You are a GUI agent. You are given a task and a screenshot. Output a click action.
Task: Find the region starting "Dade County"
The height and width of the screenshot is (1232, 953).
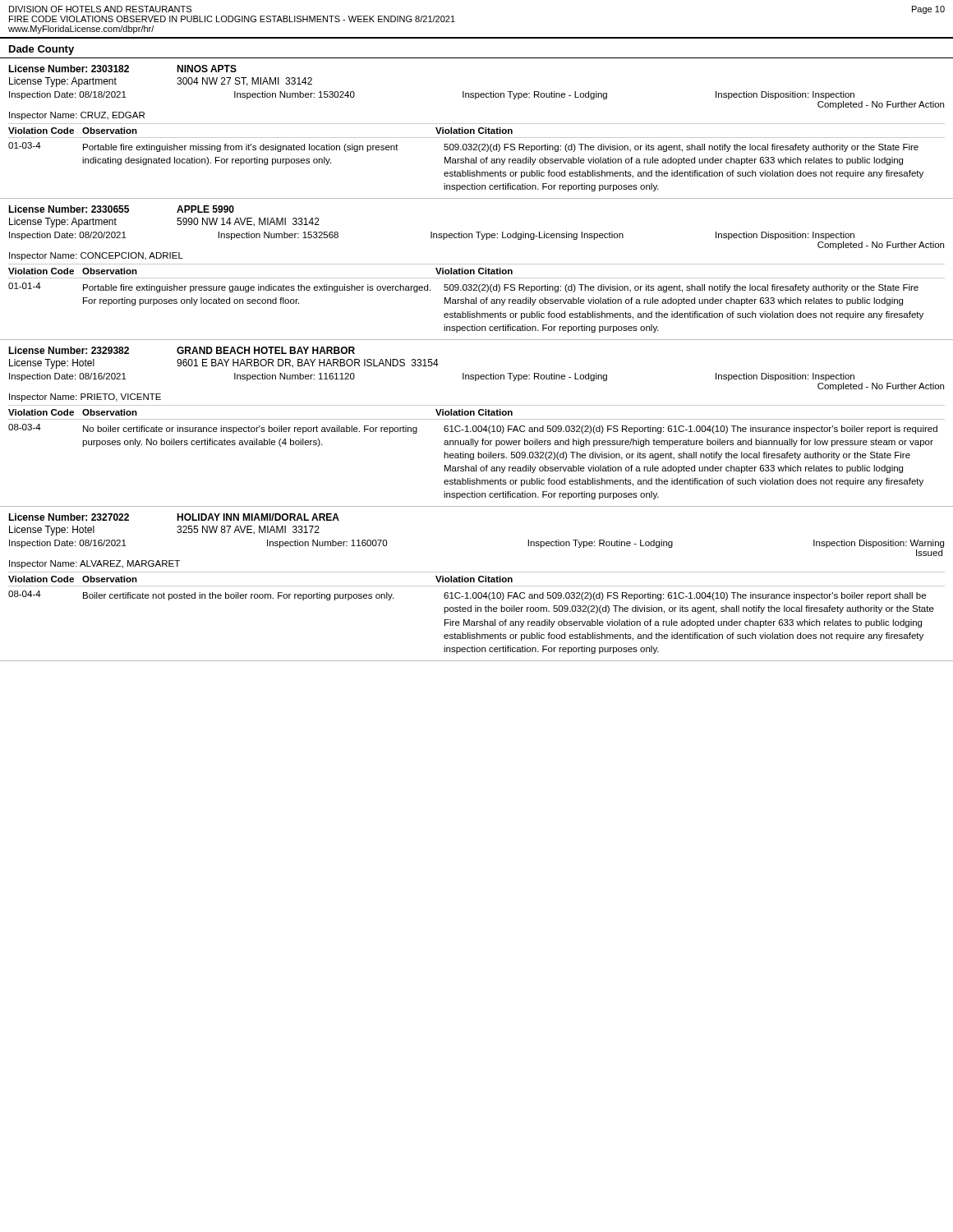41,49
